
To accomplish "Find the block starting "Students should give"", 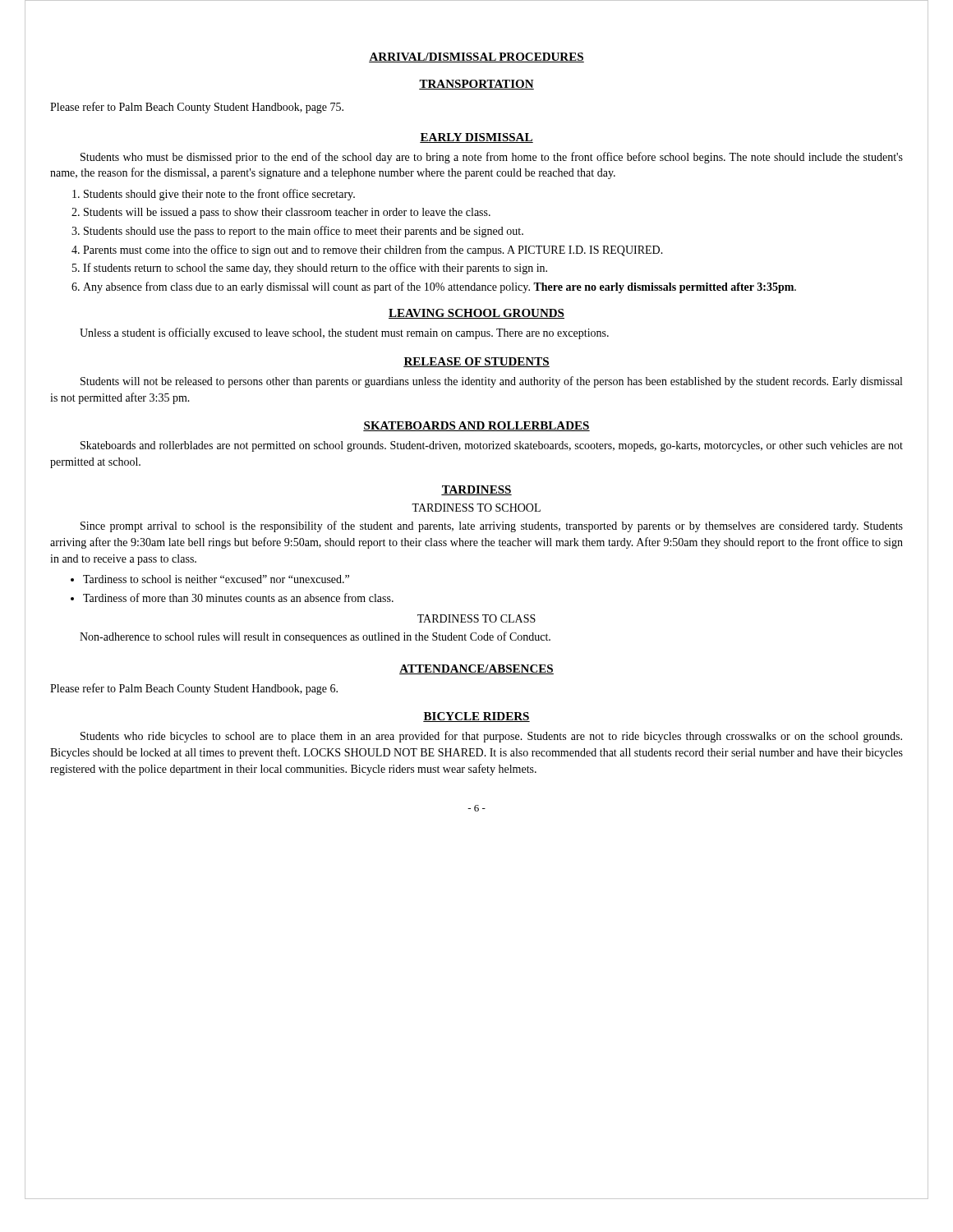I will coord(219,194).
